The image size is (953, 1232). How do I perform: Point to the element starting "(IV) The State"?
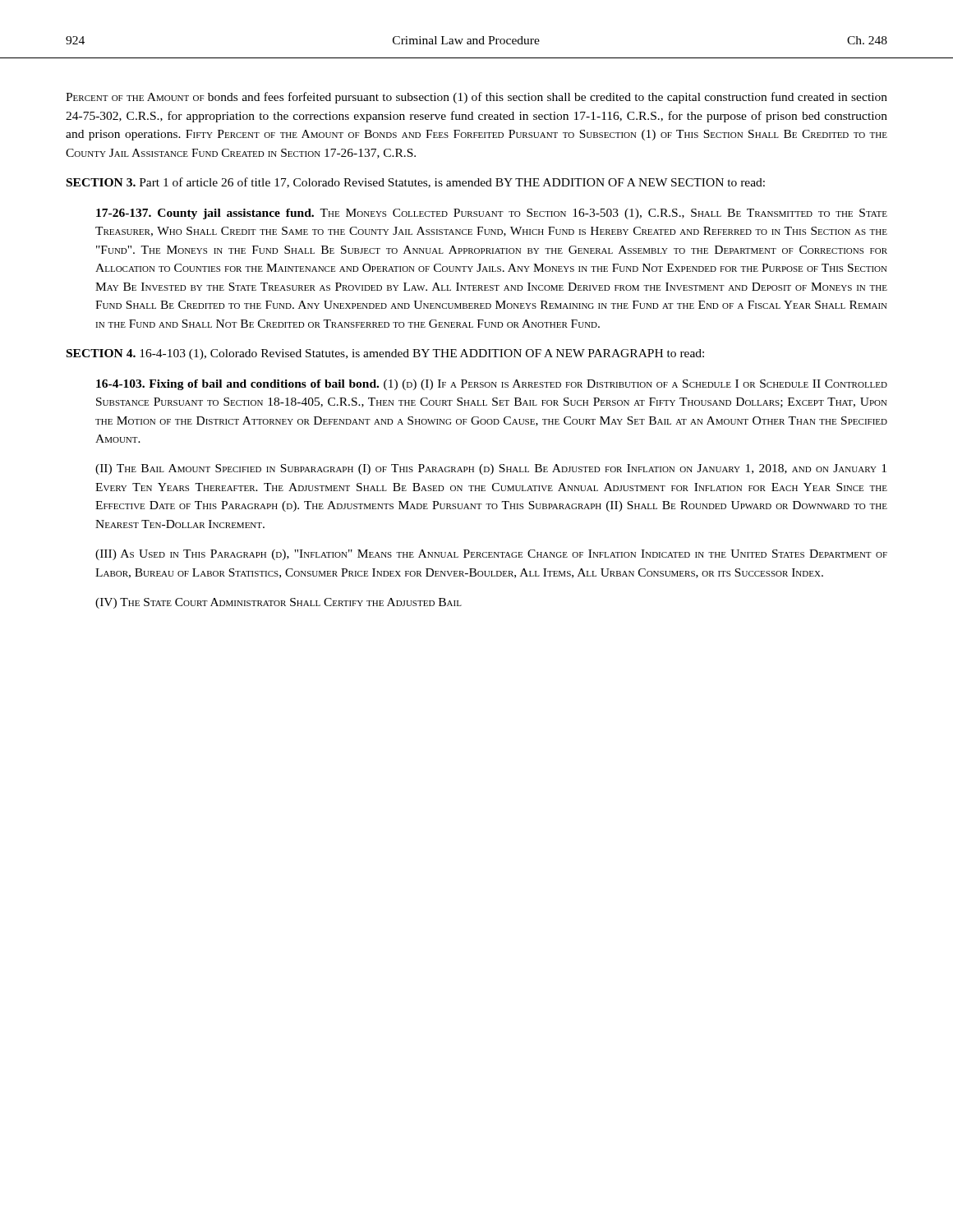[x=278, y=602]
